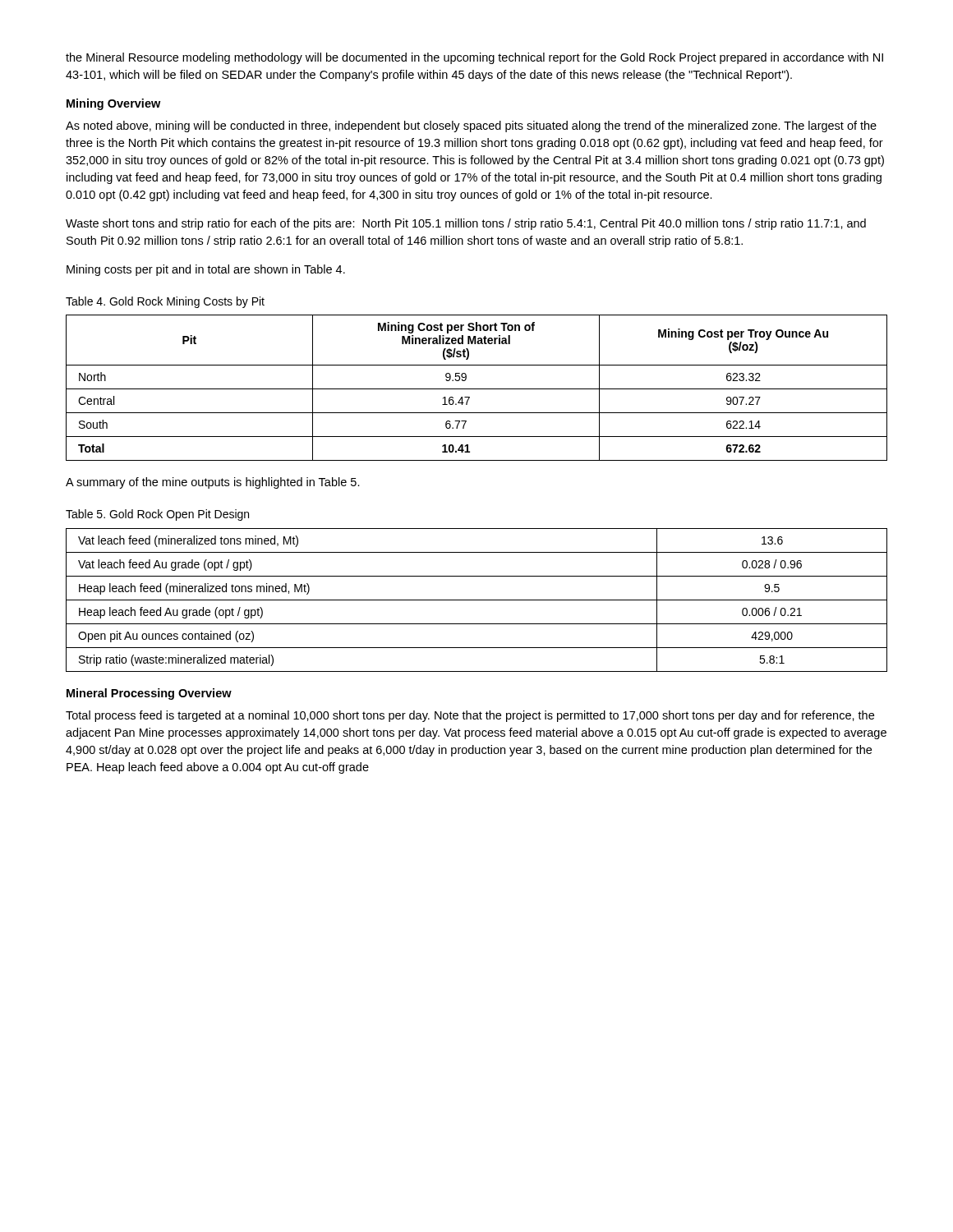Locate the text "Mineral Processing Overview"
Viewport: 953px width, 1232px height.
coord(149,694)
